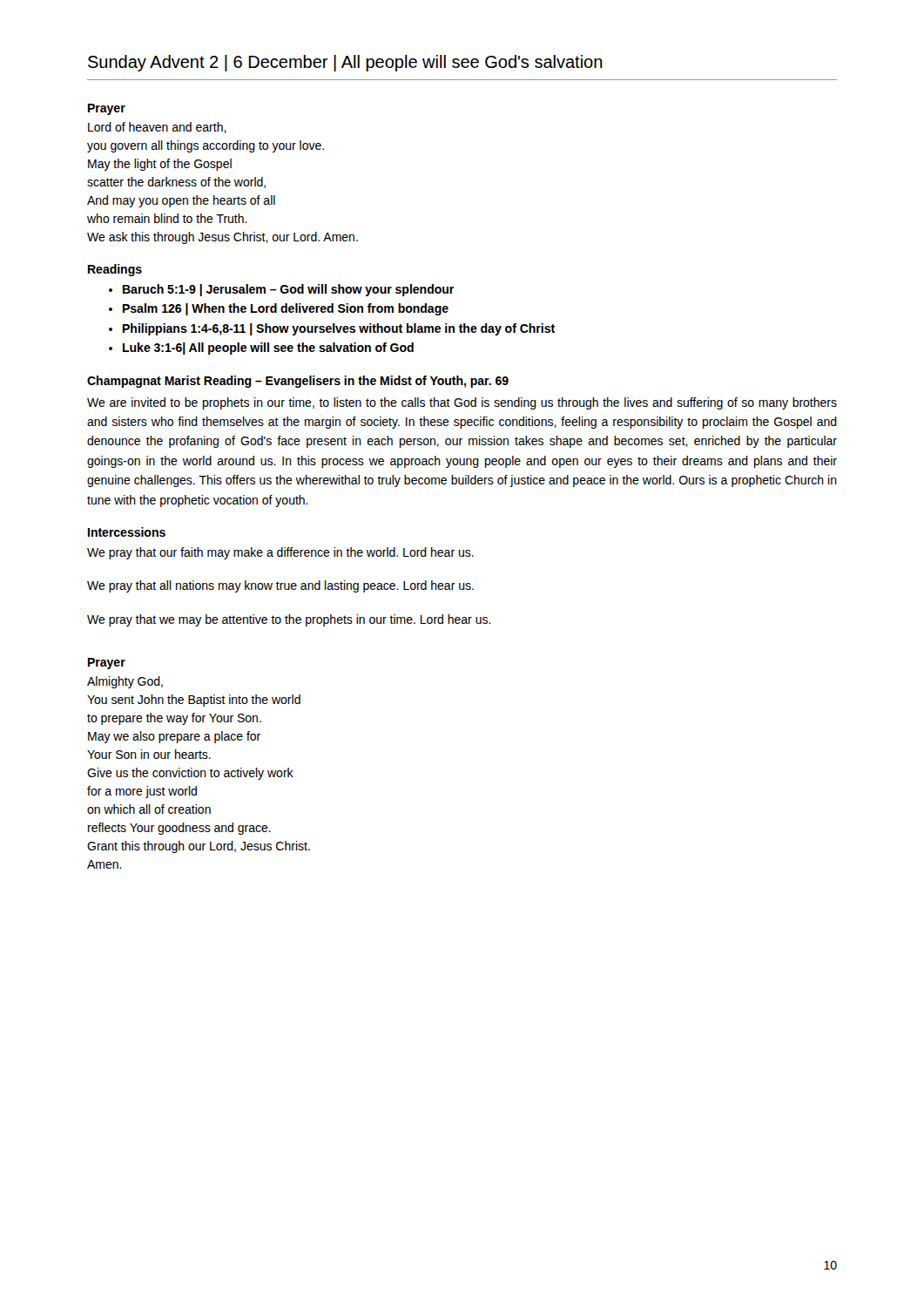Locate the list item that reads "Baruch 5:1-9 | Jerusalem"
The height and width of the screenshot is (1307, 924).
[x=288, y=289]
